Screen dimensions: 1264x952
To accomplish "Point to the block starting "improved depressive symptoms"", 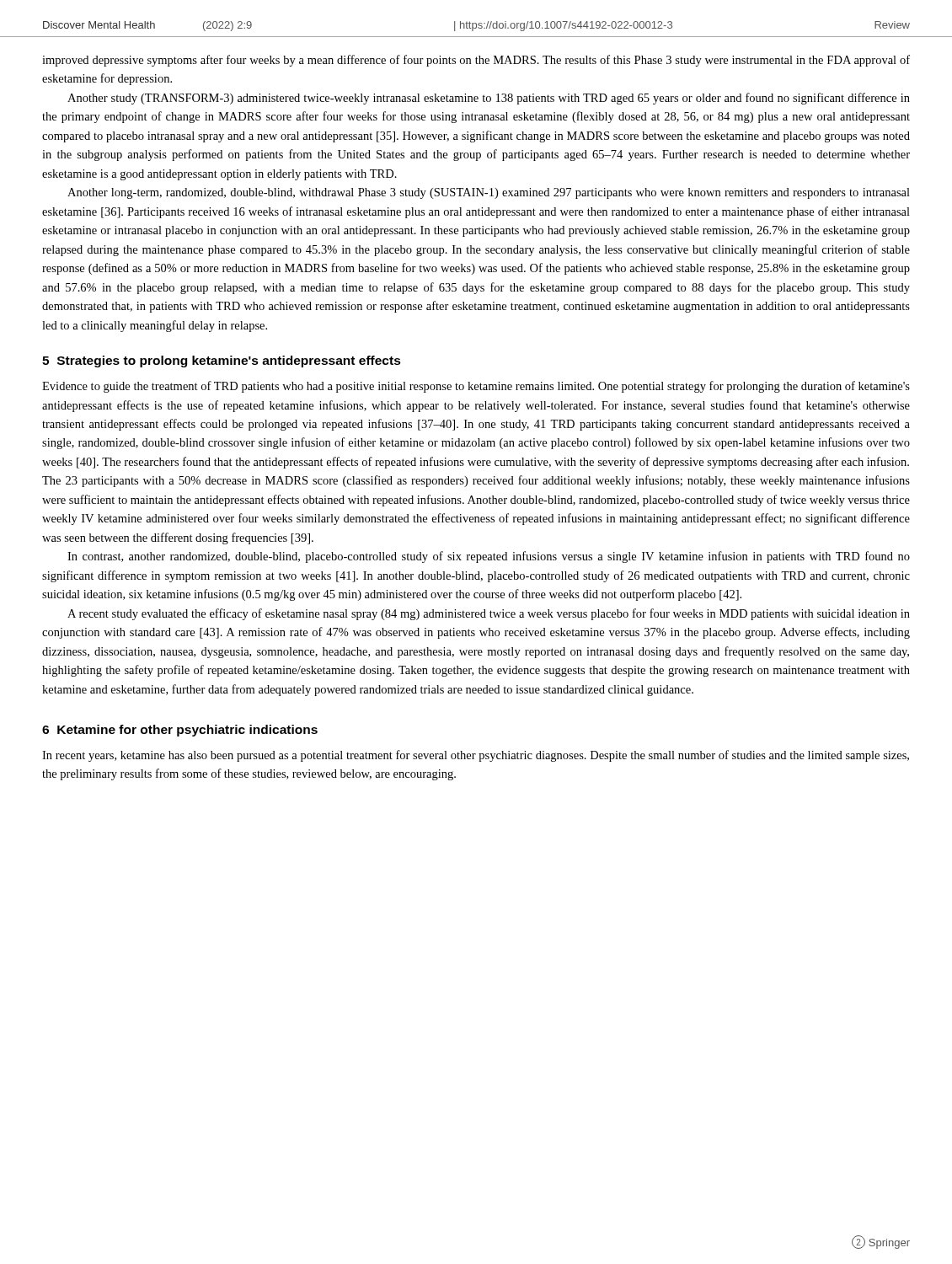I will (x=476, y=69).
